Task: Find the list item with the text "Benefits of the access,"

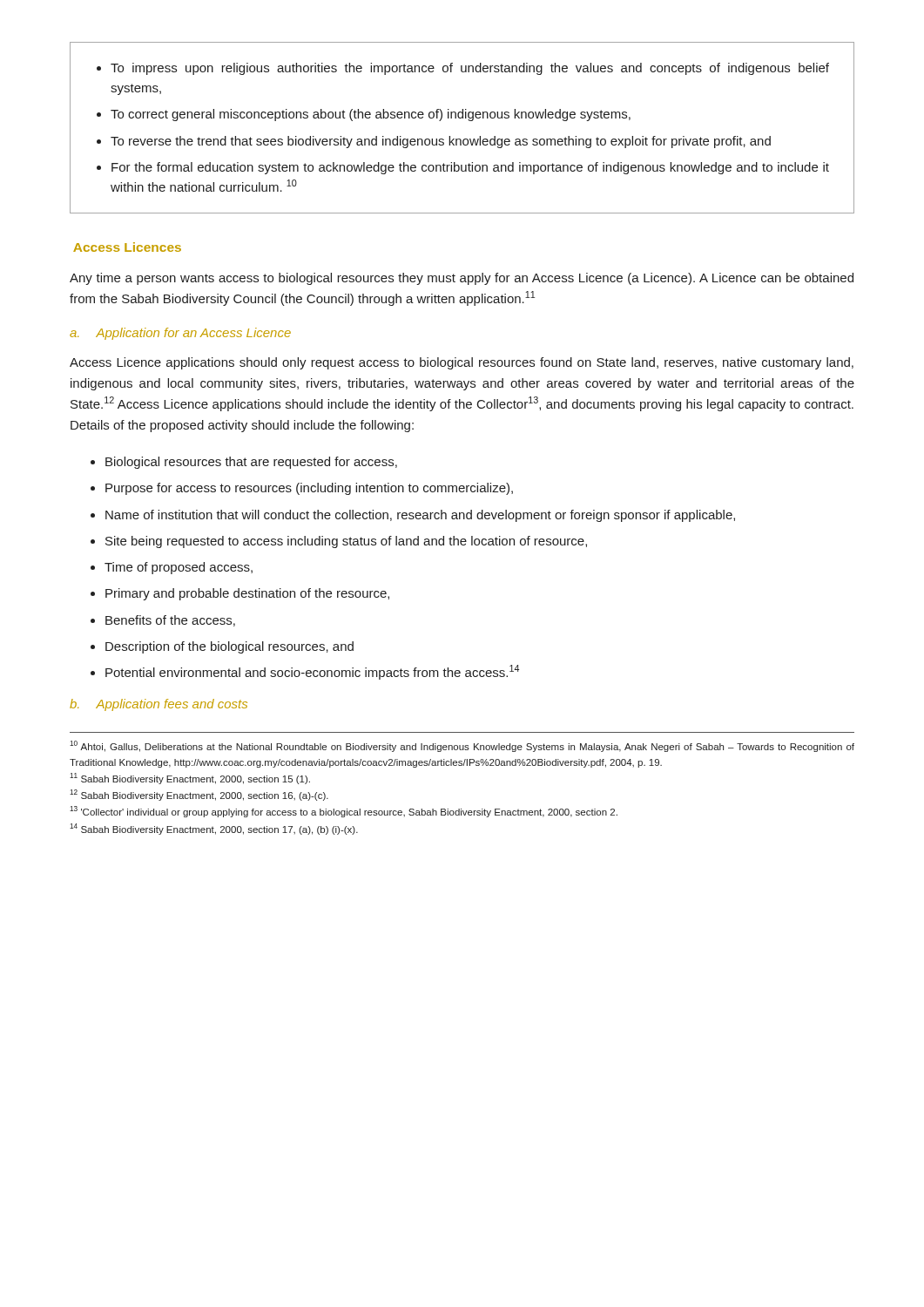Action: pos(170,620)
